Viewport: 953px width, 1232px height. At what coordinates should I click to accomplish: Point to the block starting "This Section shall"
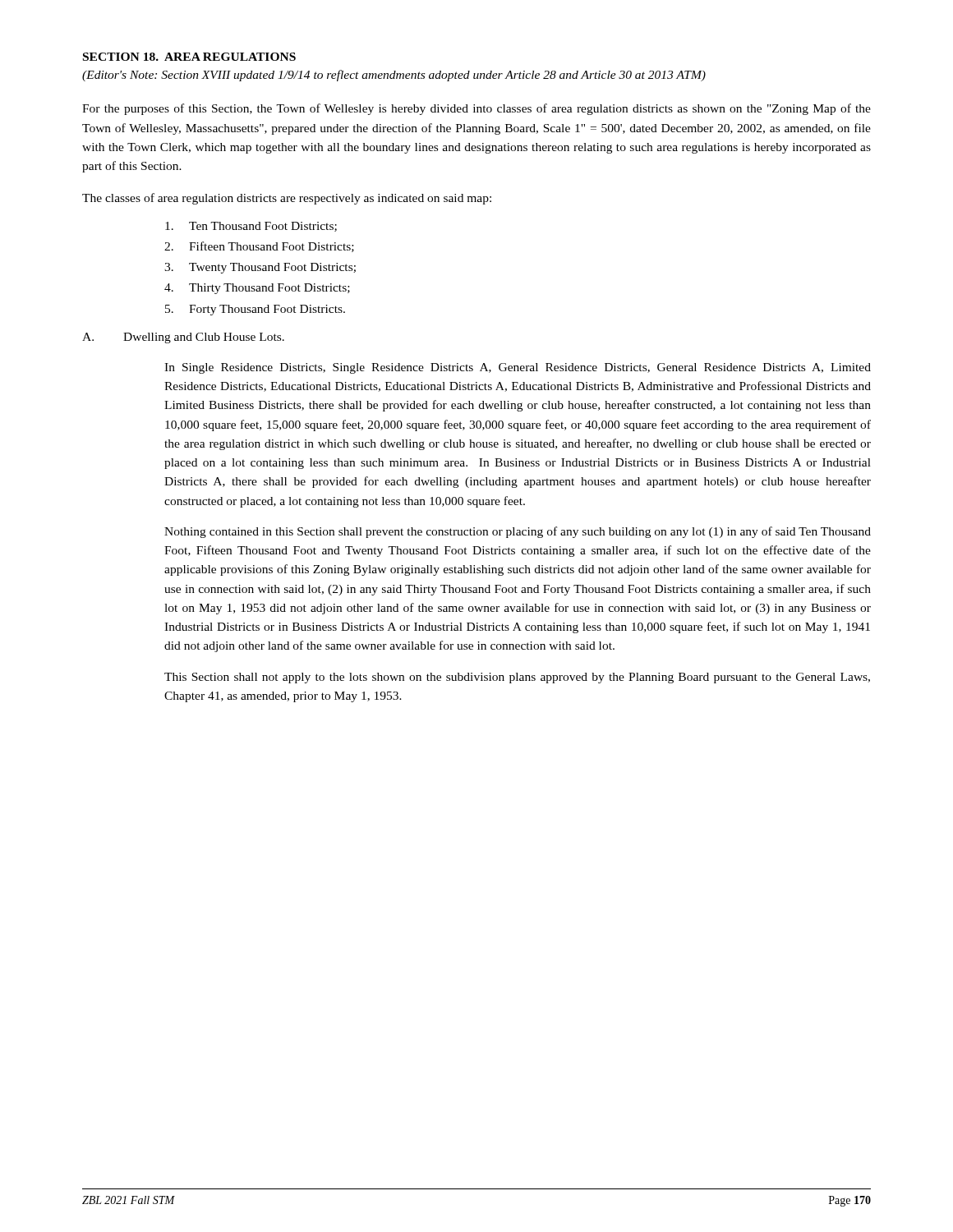[x=518, y=686]
